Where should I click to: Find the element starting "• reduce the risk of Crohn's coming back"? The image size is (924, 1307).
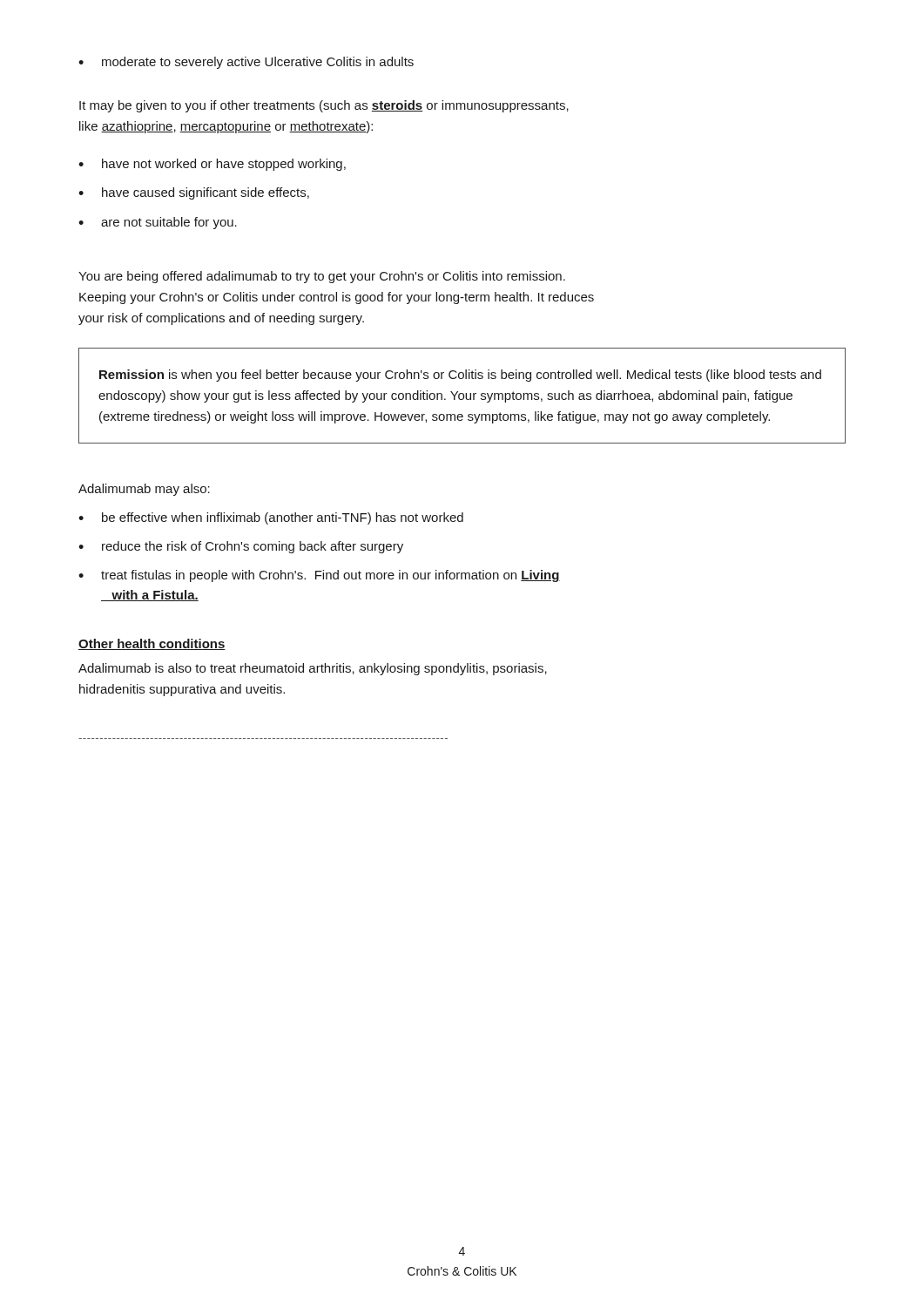[x=241, y=548]
